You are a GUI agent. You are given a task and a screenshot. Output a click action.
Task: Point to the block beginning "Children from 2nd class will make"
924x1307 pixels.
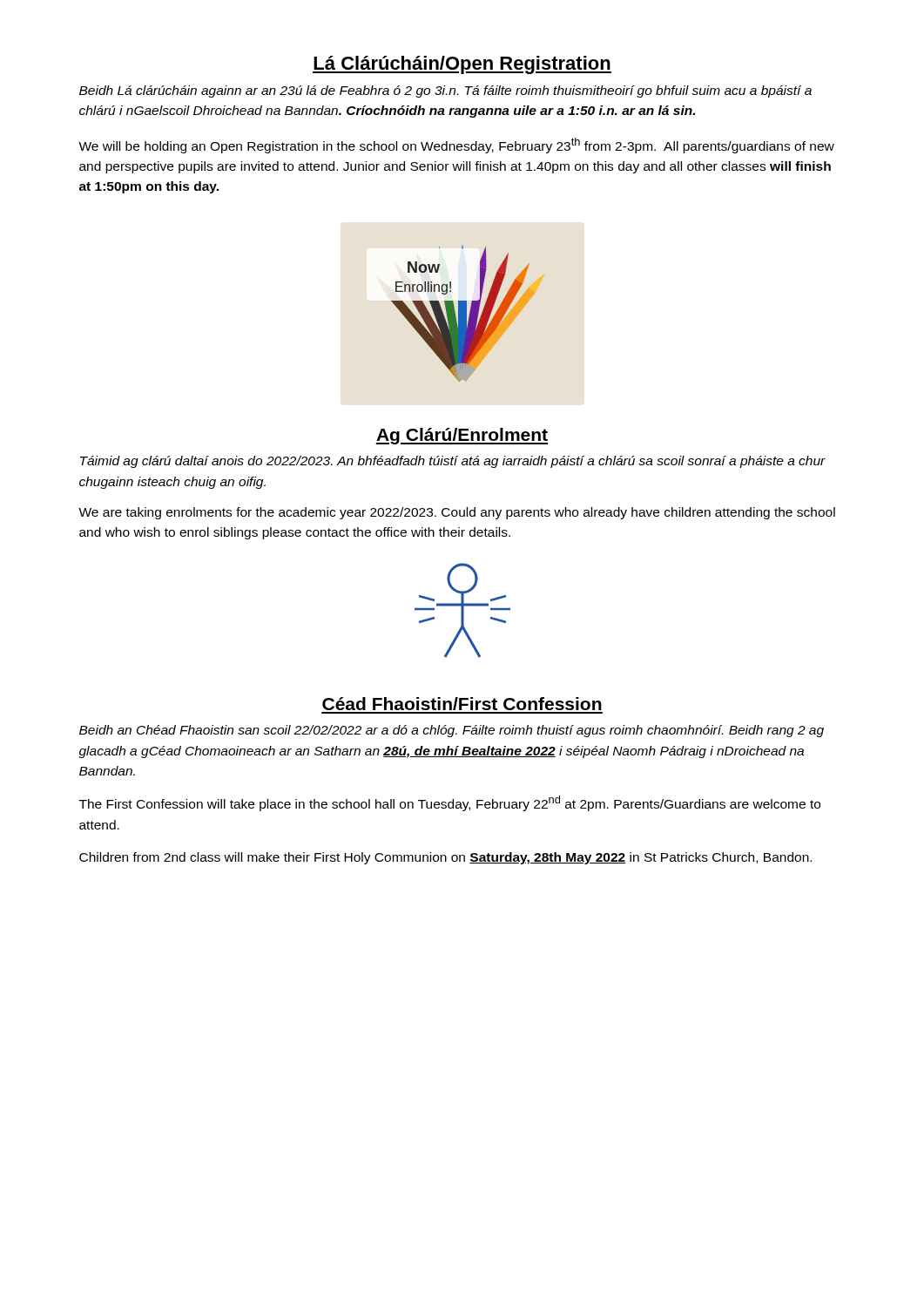coord(446,857)
